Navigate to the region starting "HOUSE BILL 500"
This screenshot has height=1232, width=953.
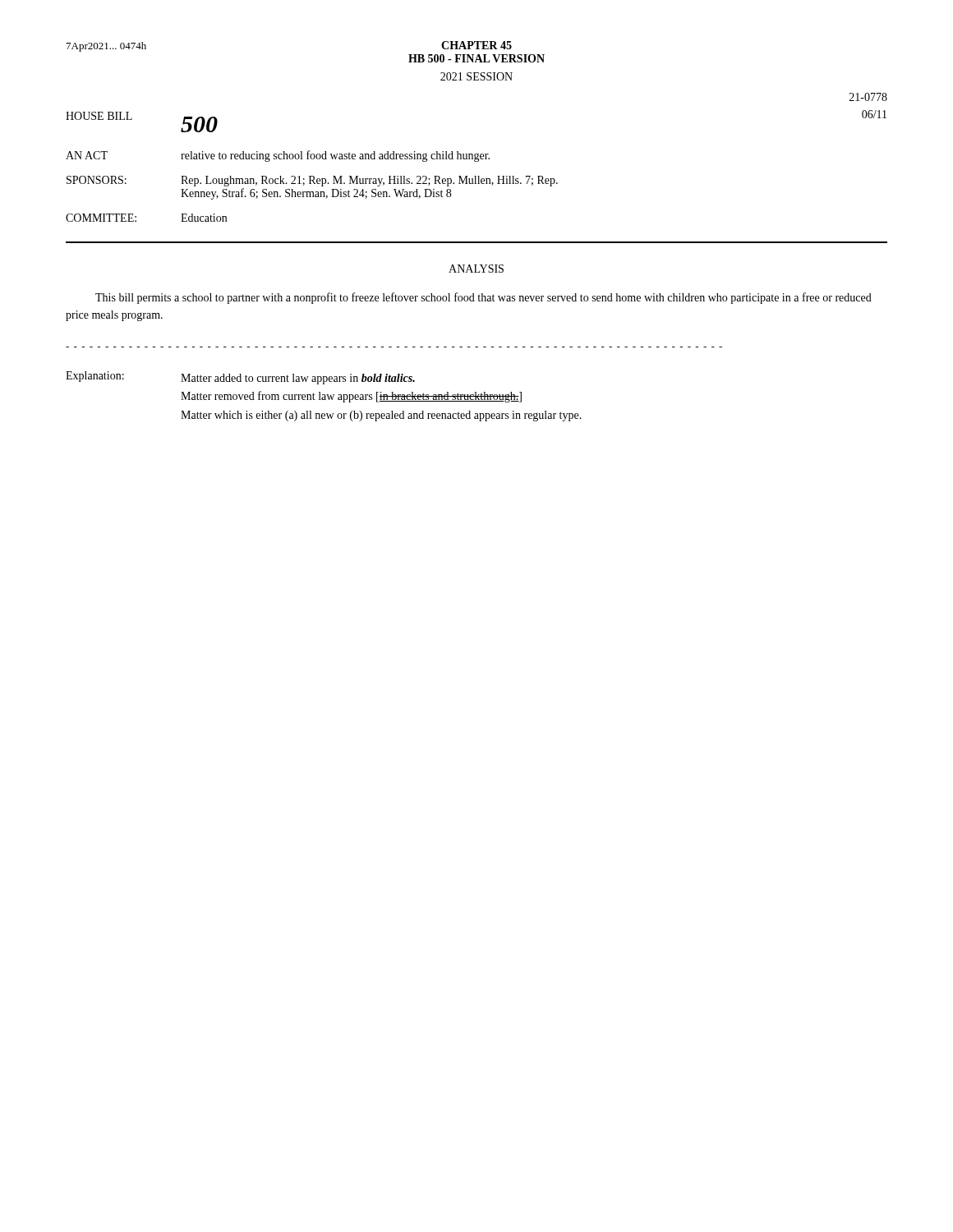(x=100, y=120)
